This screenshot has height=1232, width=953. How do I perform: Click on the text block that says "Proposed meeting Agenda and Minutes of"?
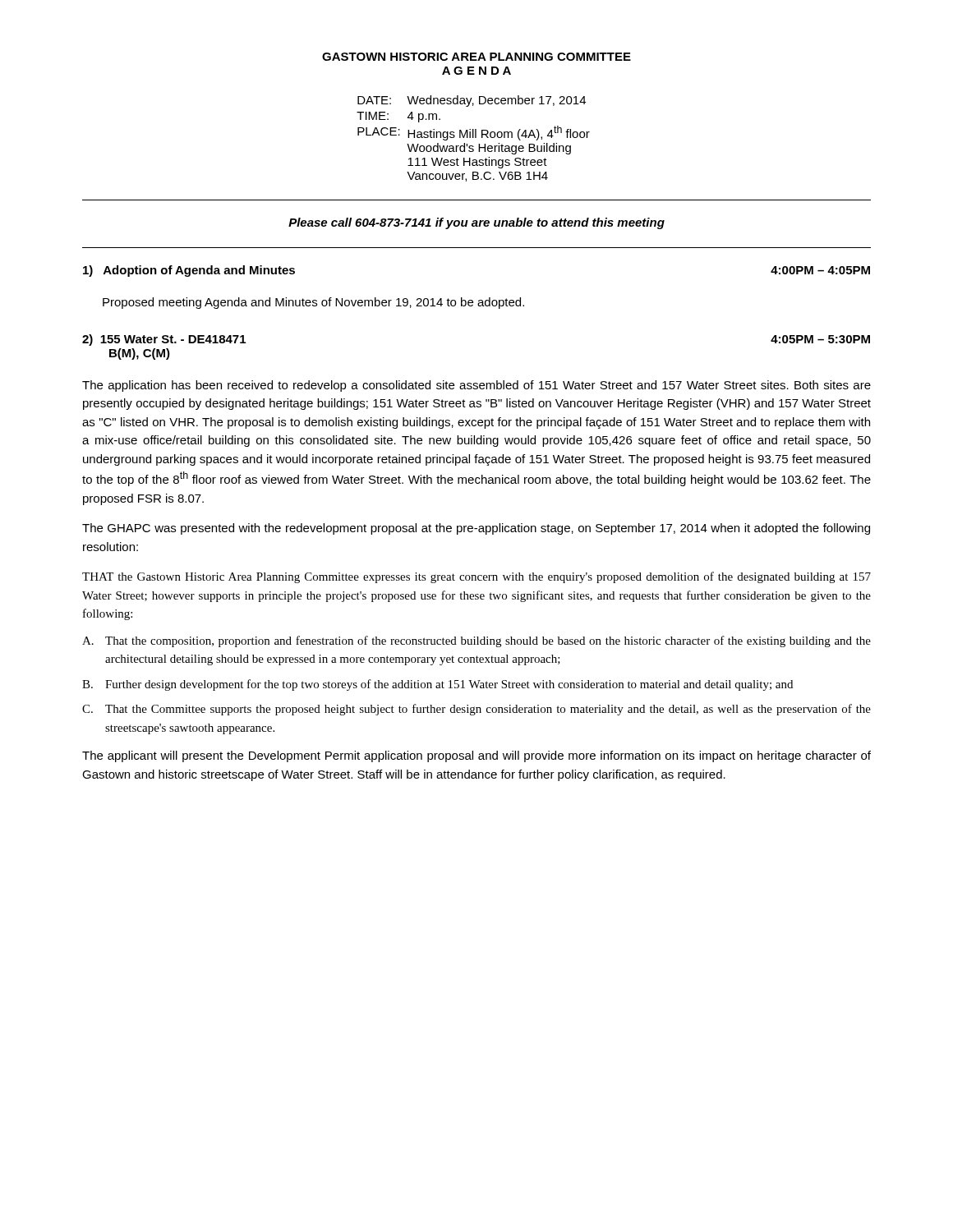tap(314, 302)
